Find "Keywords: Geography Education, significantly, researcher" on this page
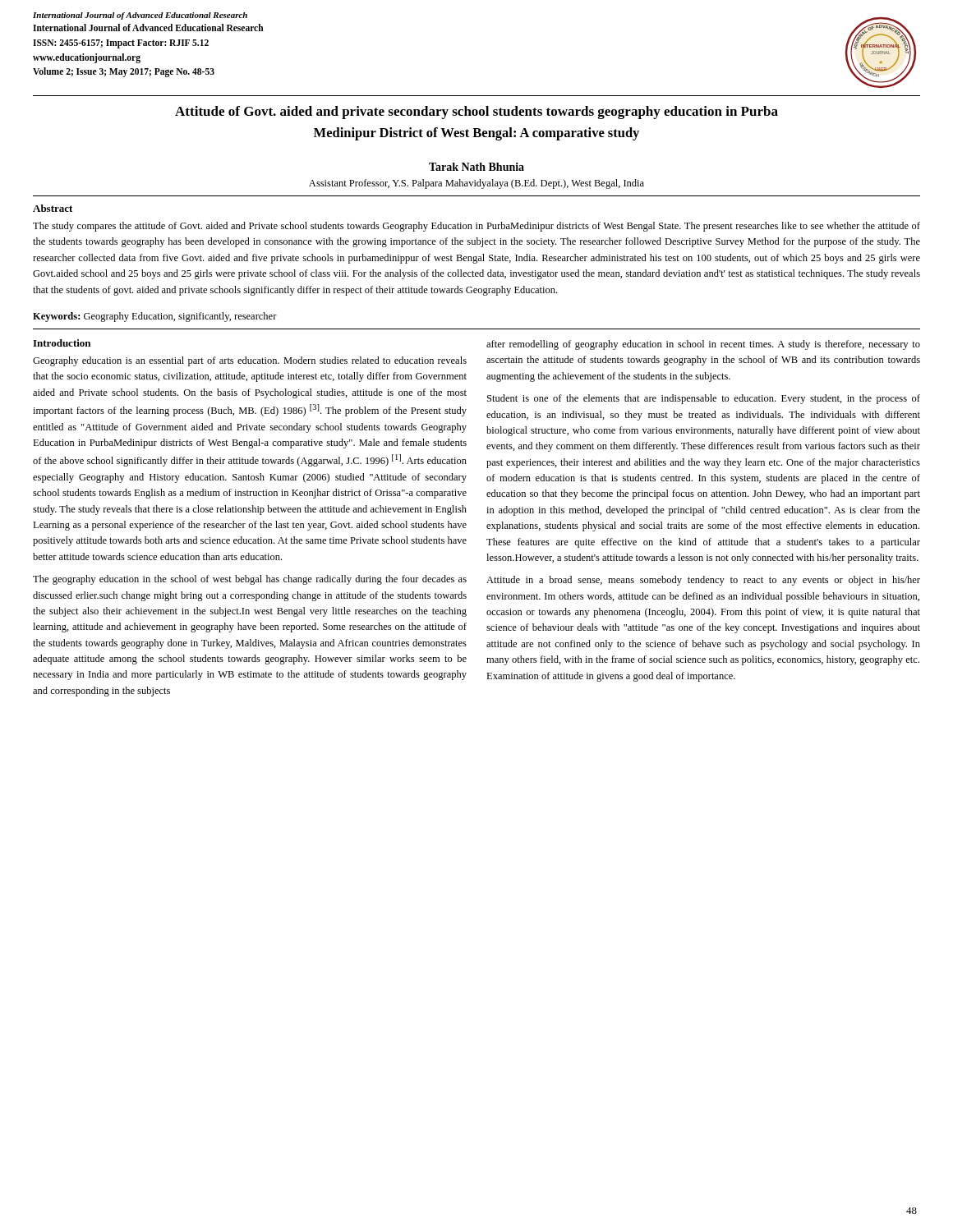Image resolution: width=953 pixels, height=1232 pixels. [x=476, y=317]
